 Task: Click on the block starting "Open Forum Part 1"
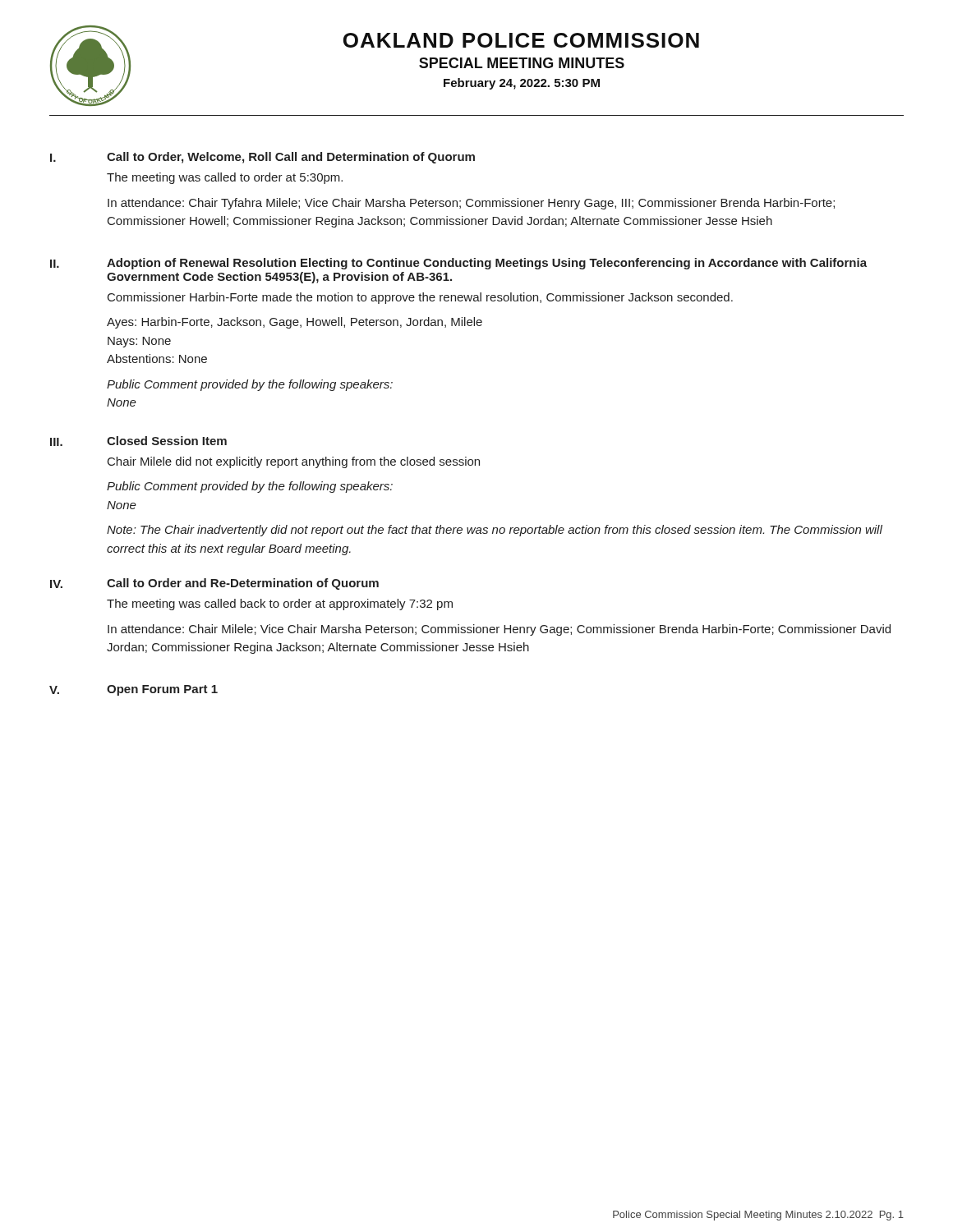[162, 688]
